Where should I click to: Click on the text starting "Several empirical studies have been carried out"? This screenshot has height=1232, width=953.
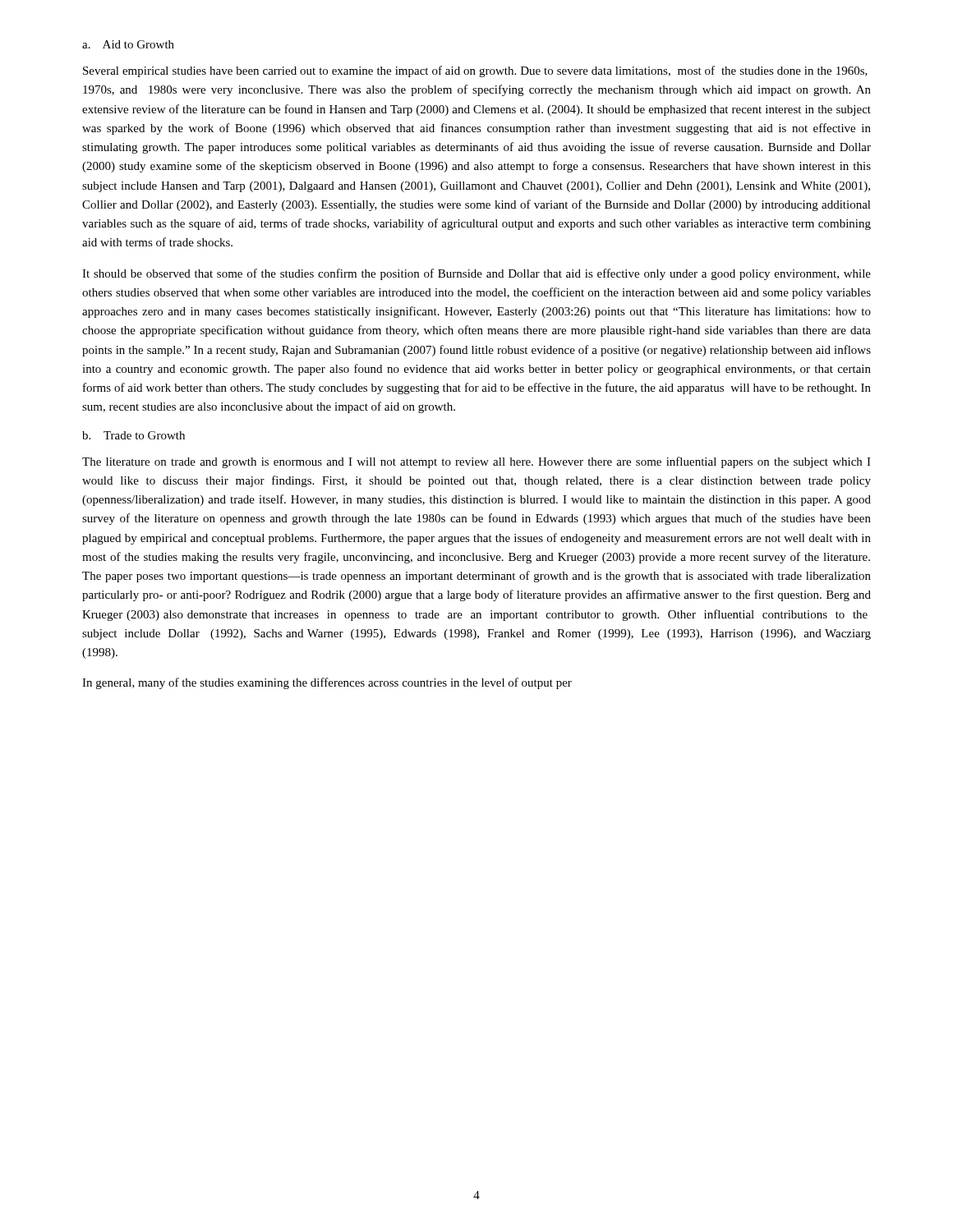476,157
